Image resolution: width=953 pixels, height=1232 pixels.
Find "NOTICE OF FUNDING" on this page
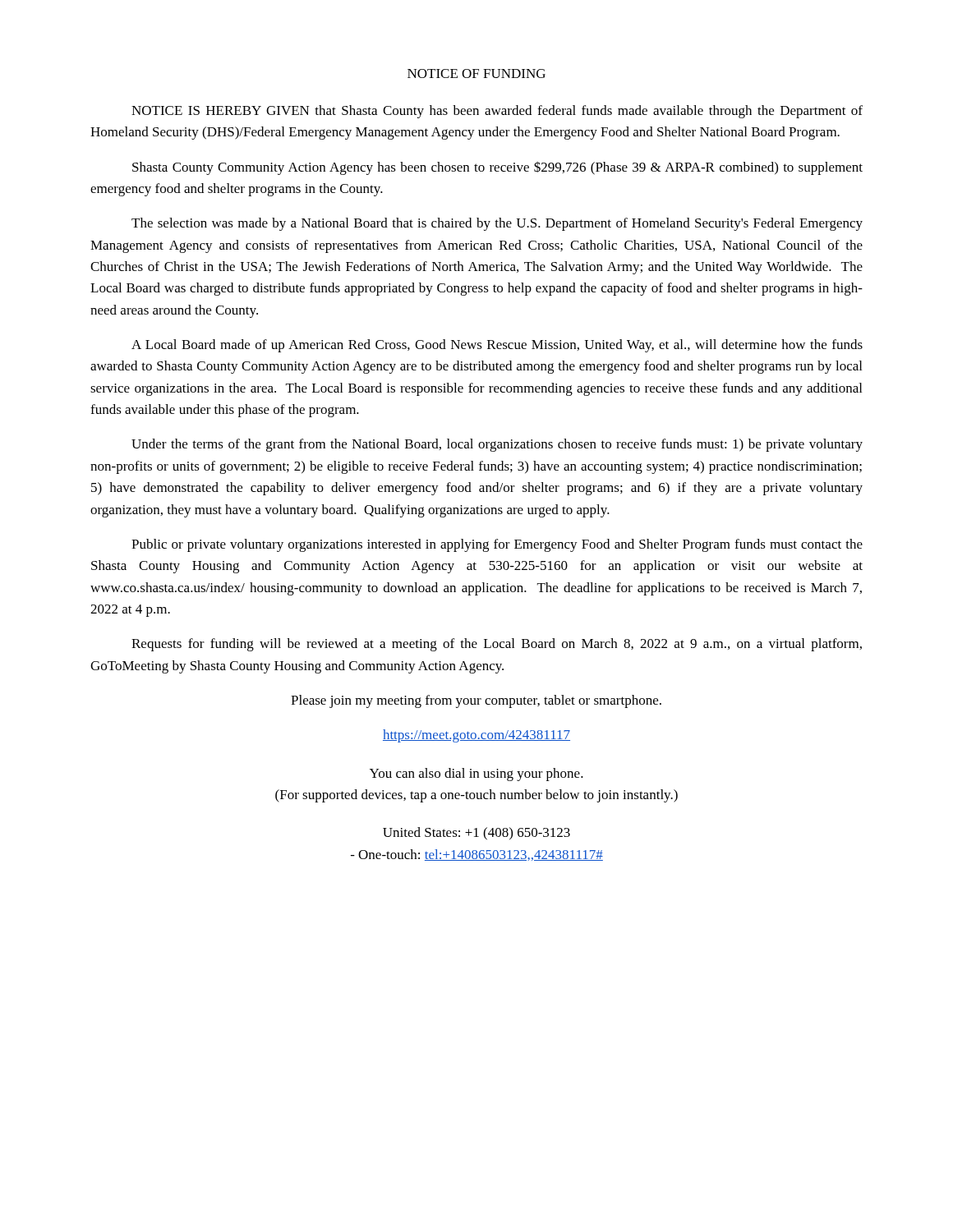tap(476, 73)
